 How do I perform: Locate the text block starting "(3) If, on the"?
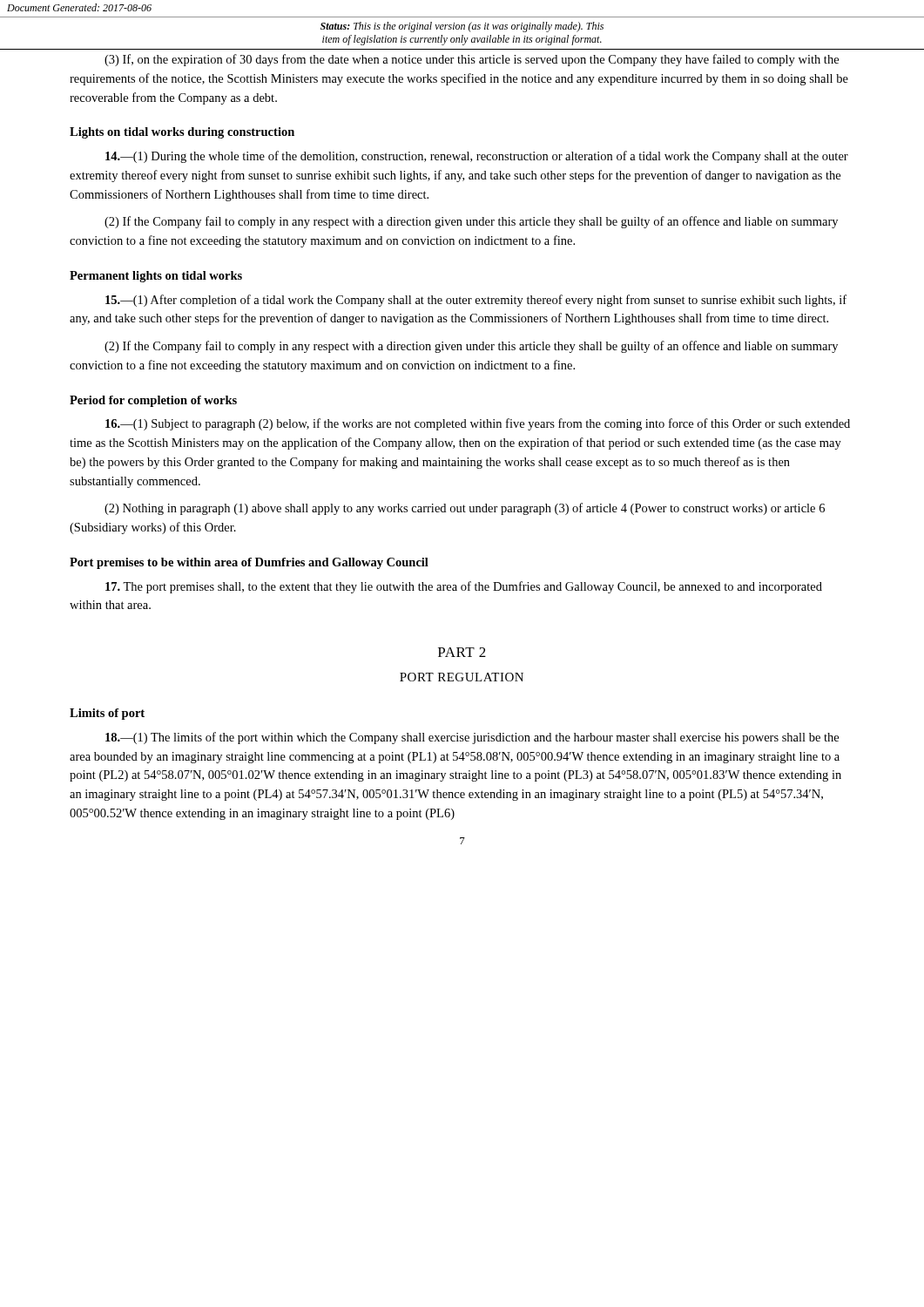pyautogui.click(x=462, y=79)
